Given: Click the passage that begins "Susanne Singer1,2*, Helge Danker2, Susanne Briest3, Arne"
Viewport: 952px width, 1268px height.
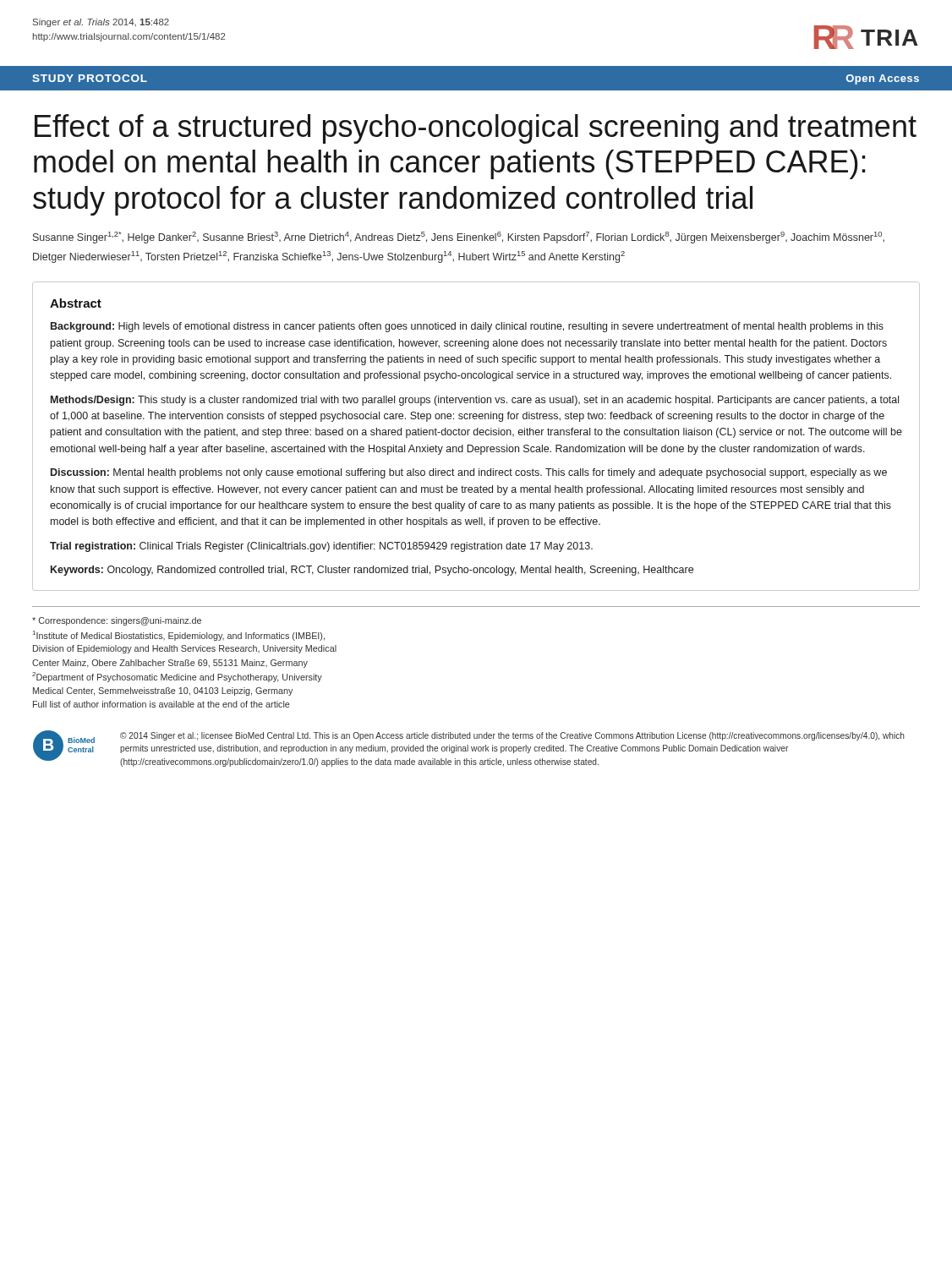Looking at the screenshot, I should 459,247.
